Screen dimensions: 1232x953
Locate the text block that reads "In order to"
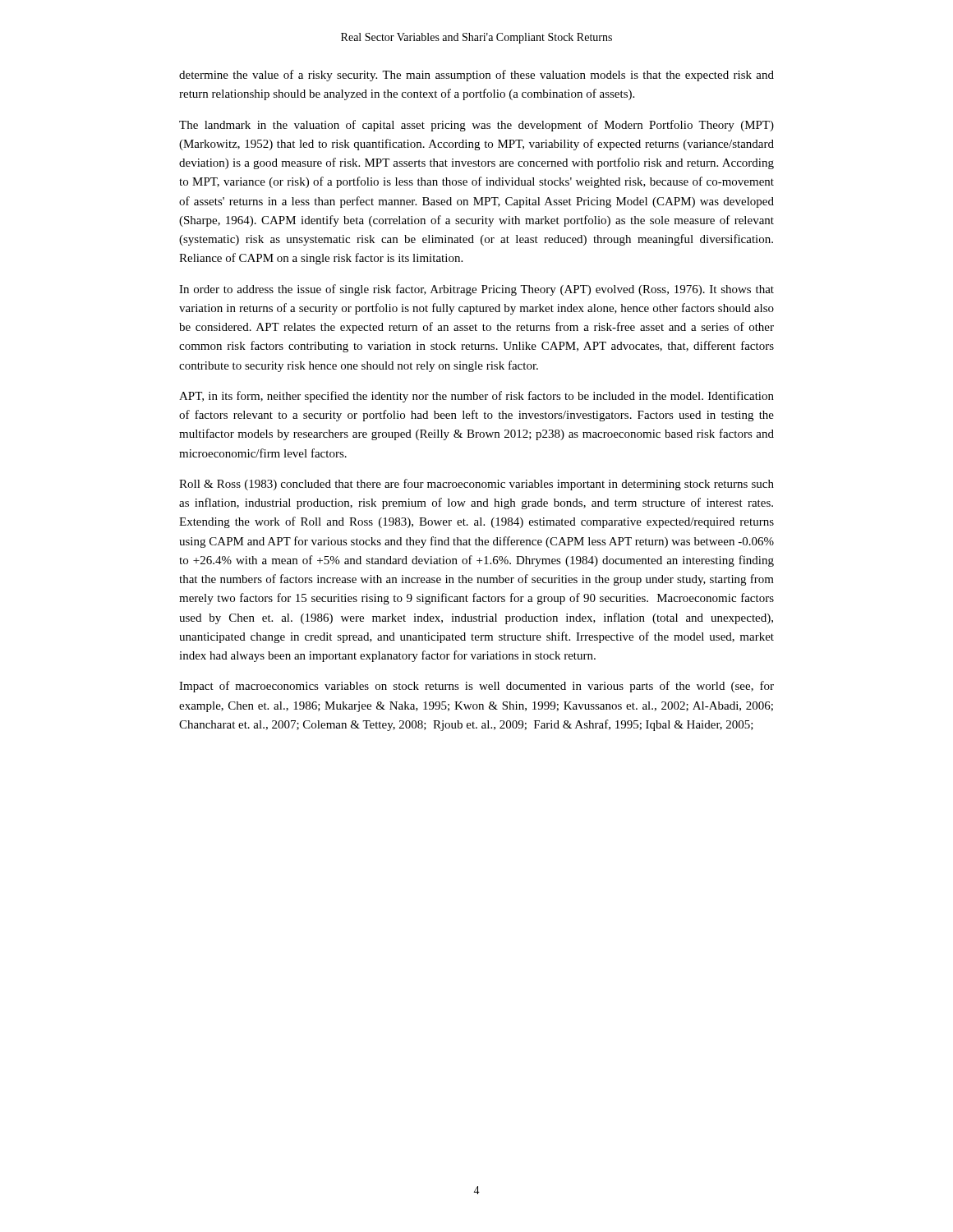[x=476, y=327]
